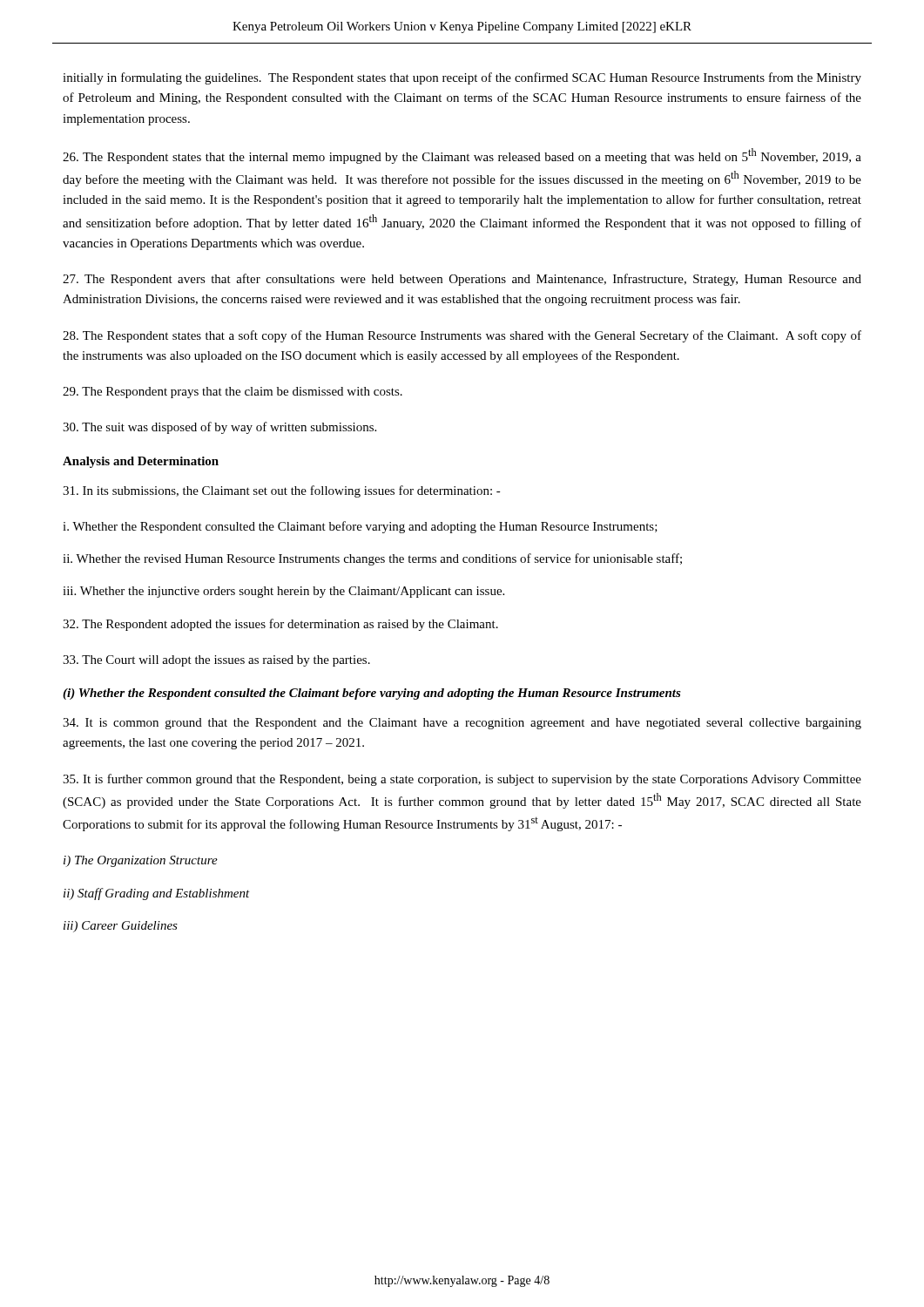Find the list item with the text "ii. Whether the revised Human Resource Instruments changes"

[x=373, y=559]
